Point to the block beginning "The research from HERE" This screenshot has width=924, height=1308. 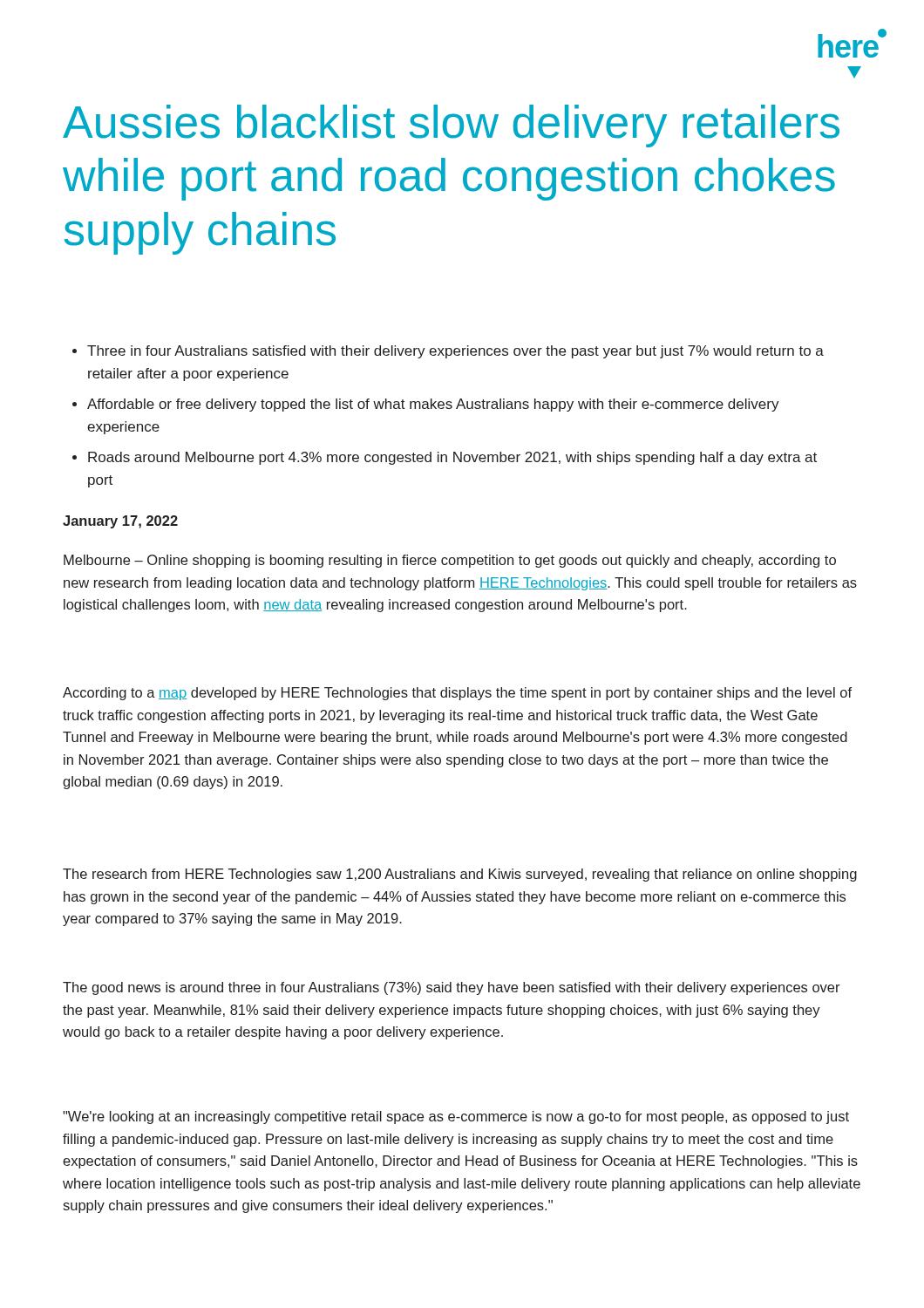tap(462, 897)
